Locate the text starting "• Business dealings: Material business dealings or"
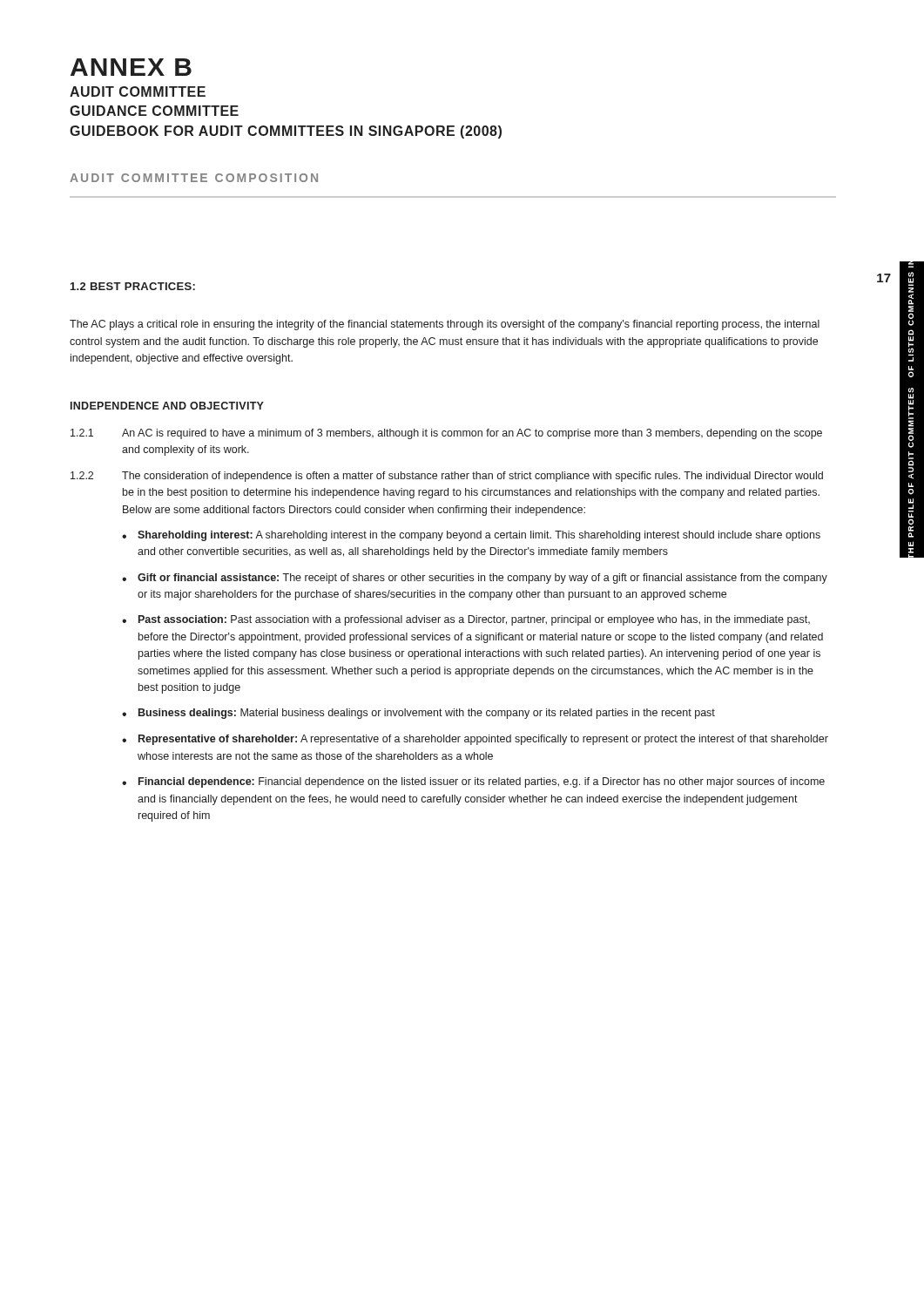Image resolution: width=924 pixels, height=1307 pixels. pos(479,714)
